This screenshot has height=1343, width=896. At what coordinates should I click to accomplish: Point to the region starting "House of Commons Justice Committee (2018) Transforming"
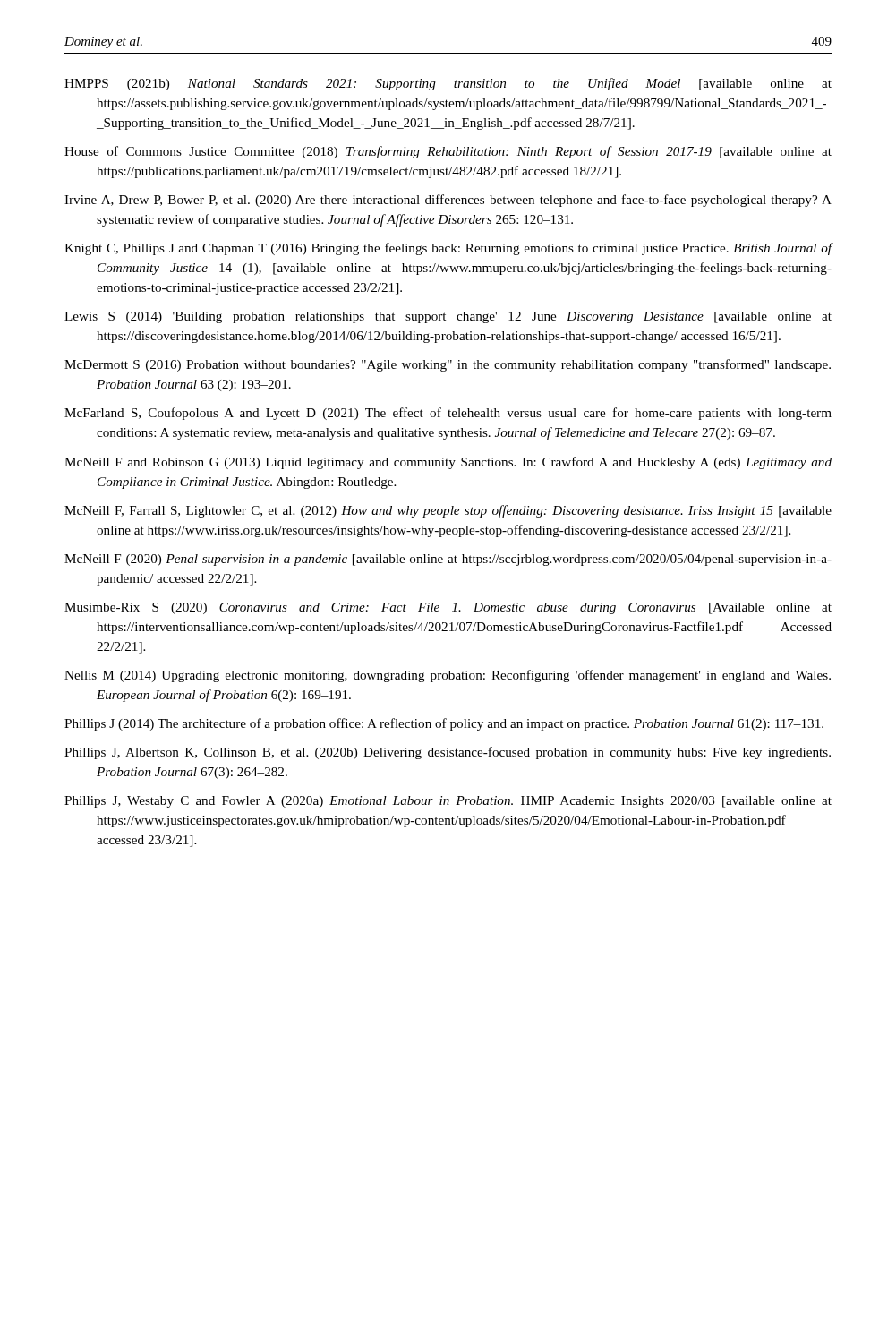[x=448, y=161]
